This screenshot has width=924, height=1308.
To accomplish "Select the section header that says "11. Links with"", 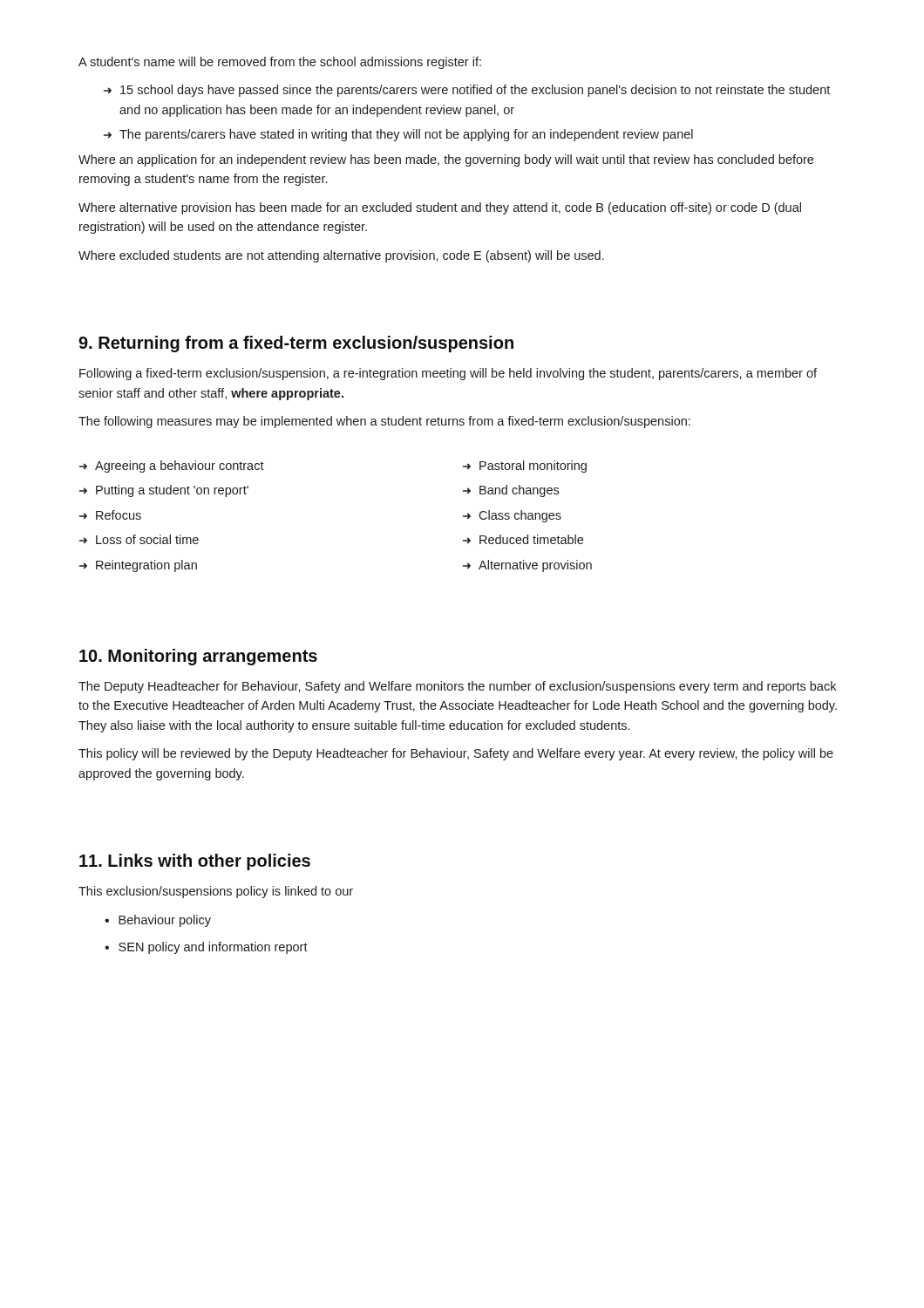I will coord(195,861).
